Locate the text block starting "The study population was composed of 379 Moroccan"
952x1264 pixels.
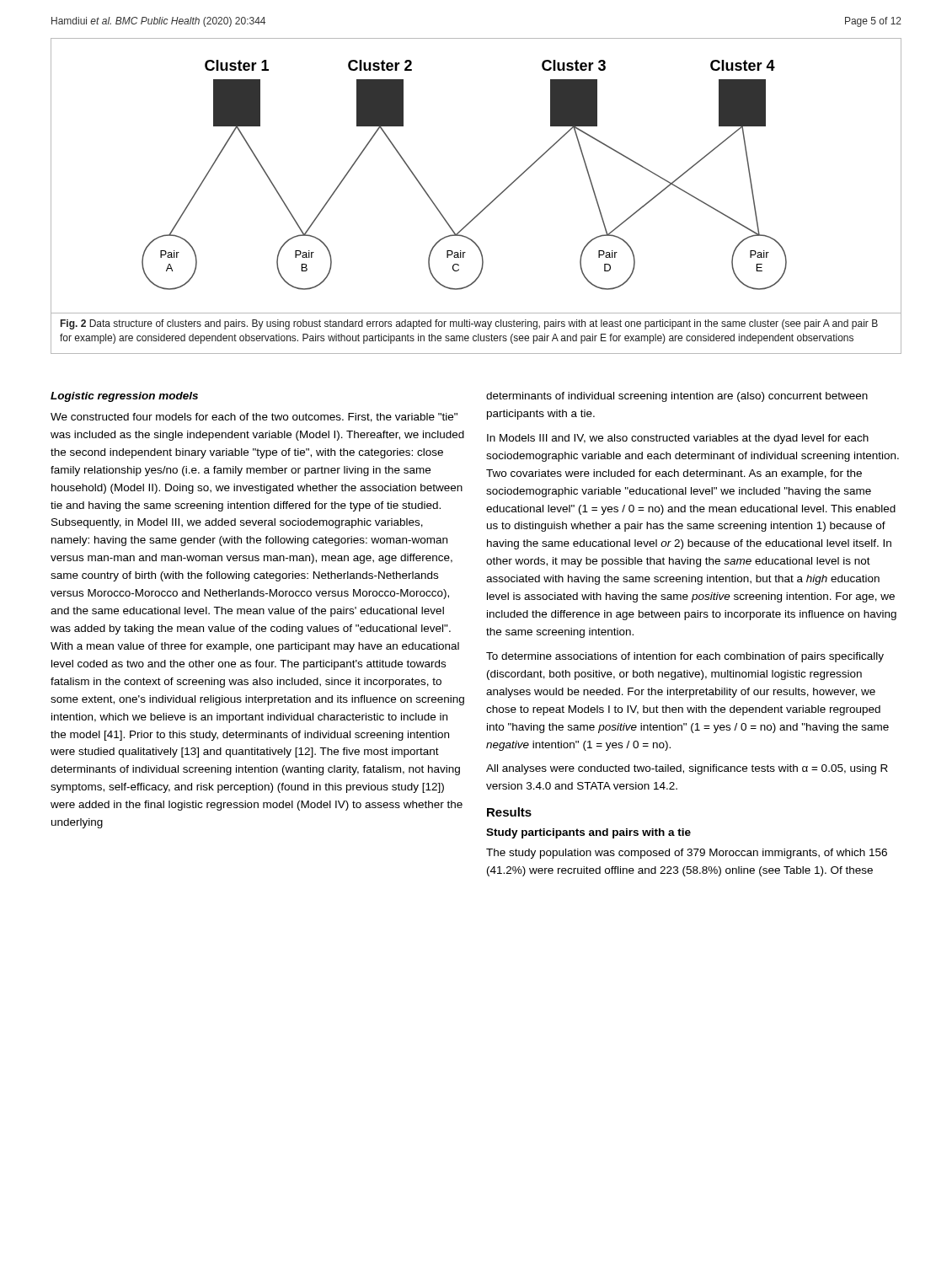(687, 862)
